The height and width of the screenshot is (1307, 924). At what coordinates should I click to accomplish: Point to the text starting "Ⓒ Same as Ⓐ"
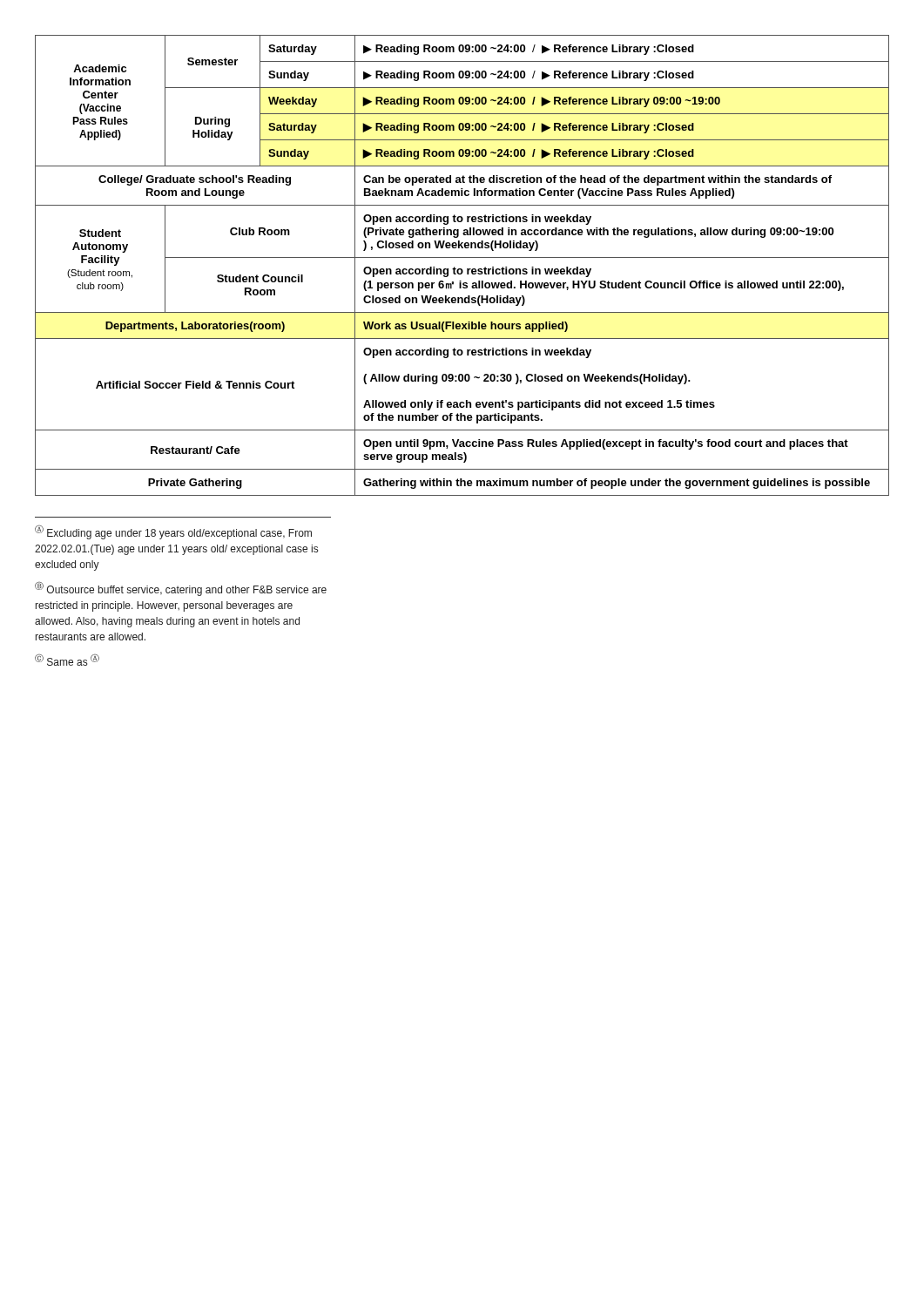(x=67, y=661)
